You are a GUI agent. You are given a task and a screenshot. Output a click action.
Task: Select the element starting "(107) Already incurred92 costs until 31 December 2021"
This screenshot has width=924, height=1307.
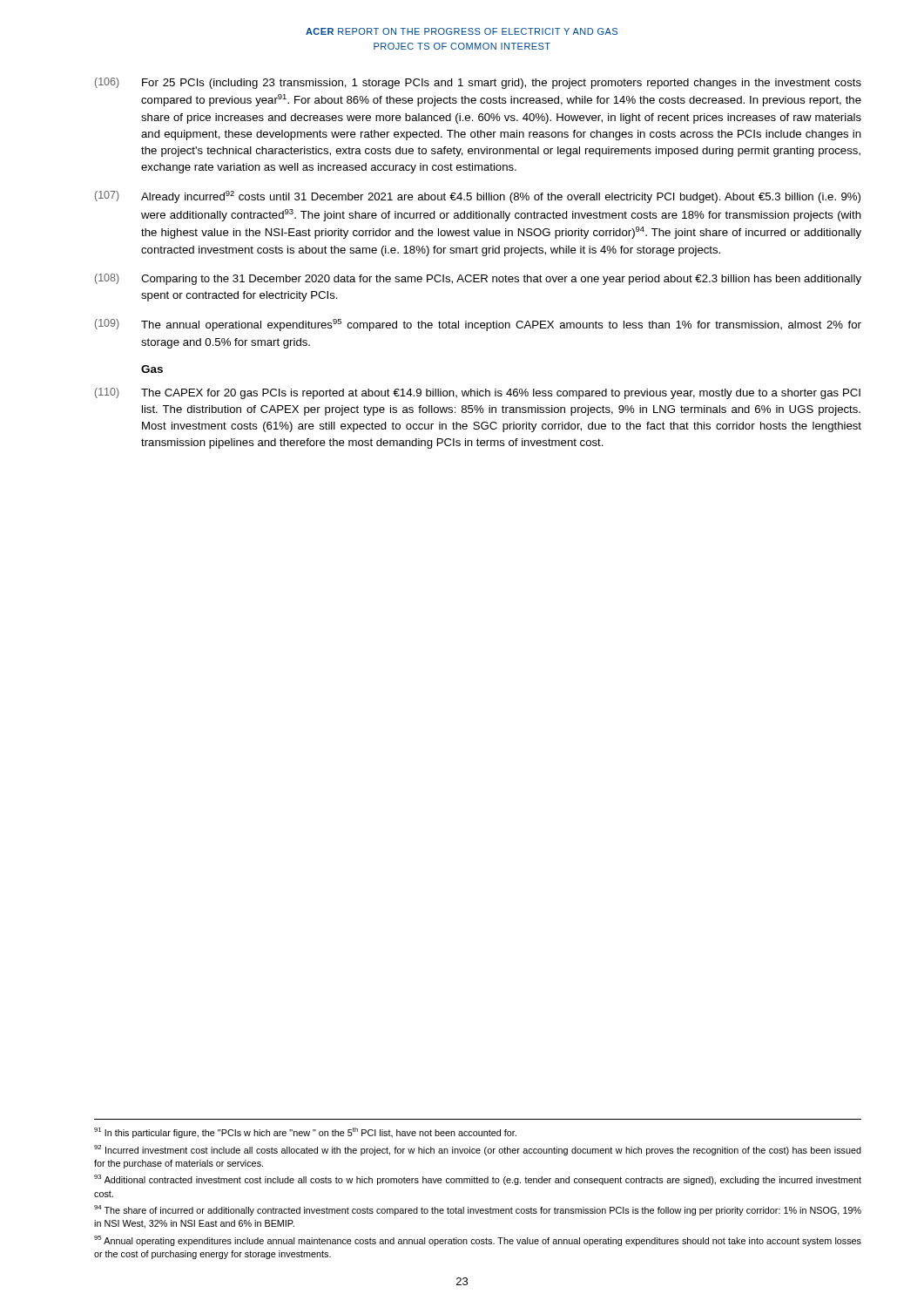coord(478,223)
